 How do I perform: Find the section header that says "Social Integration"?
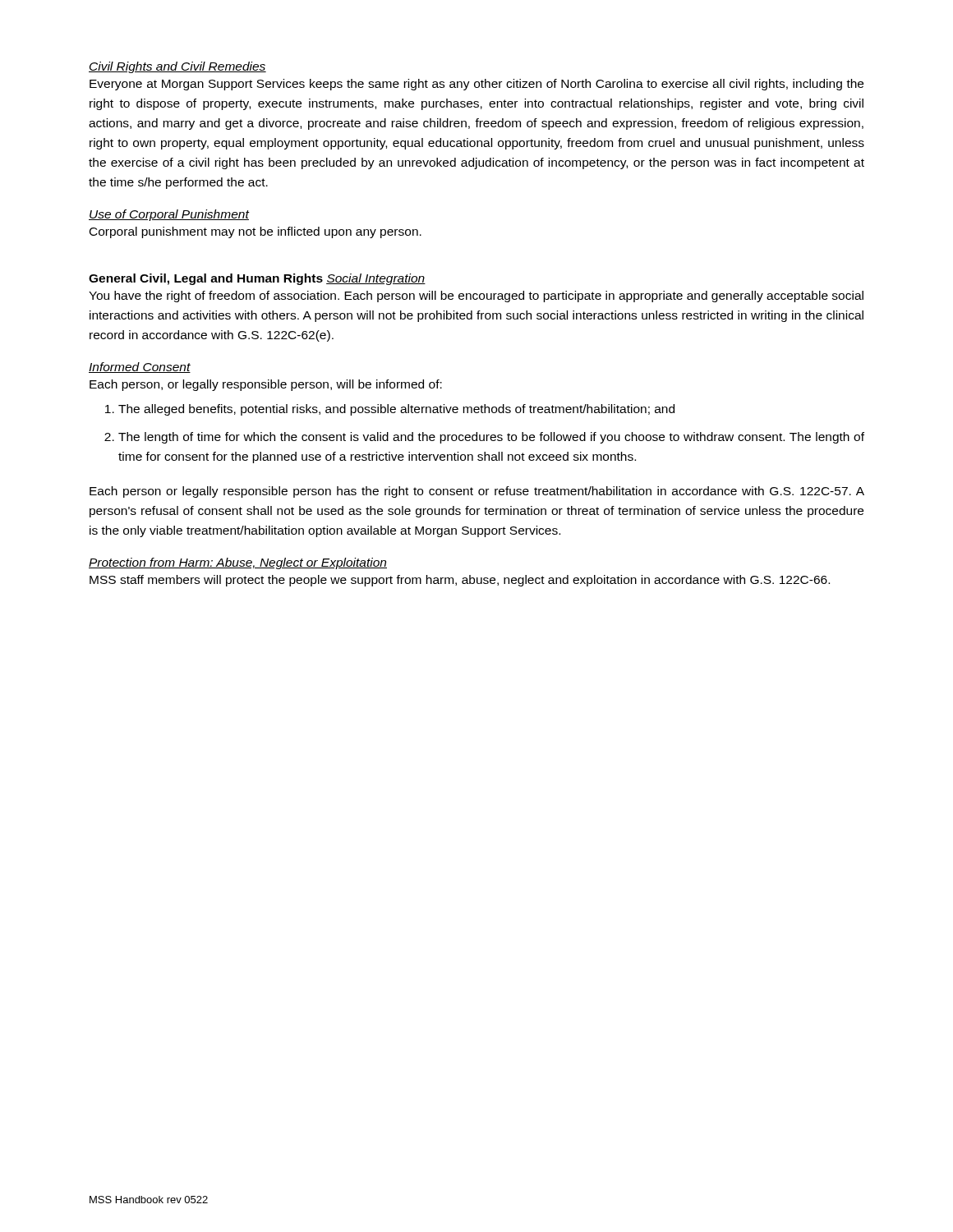(x=376, y=278)
